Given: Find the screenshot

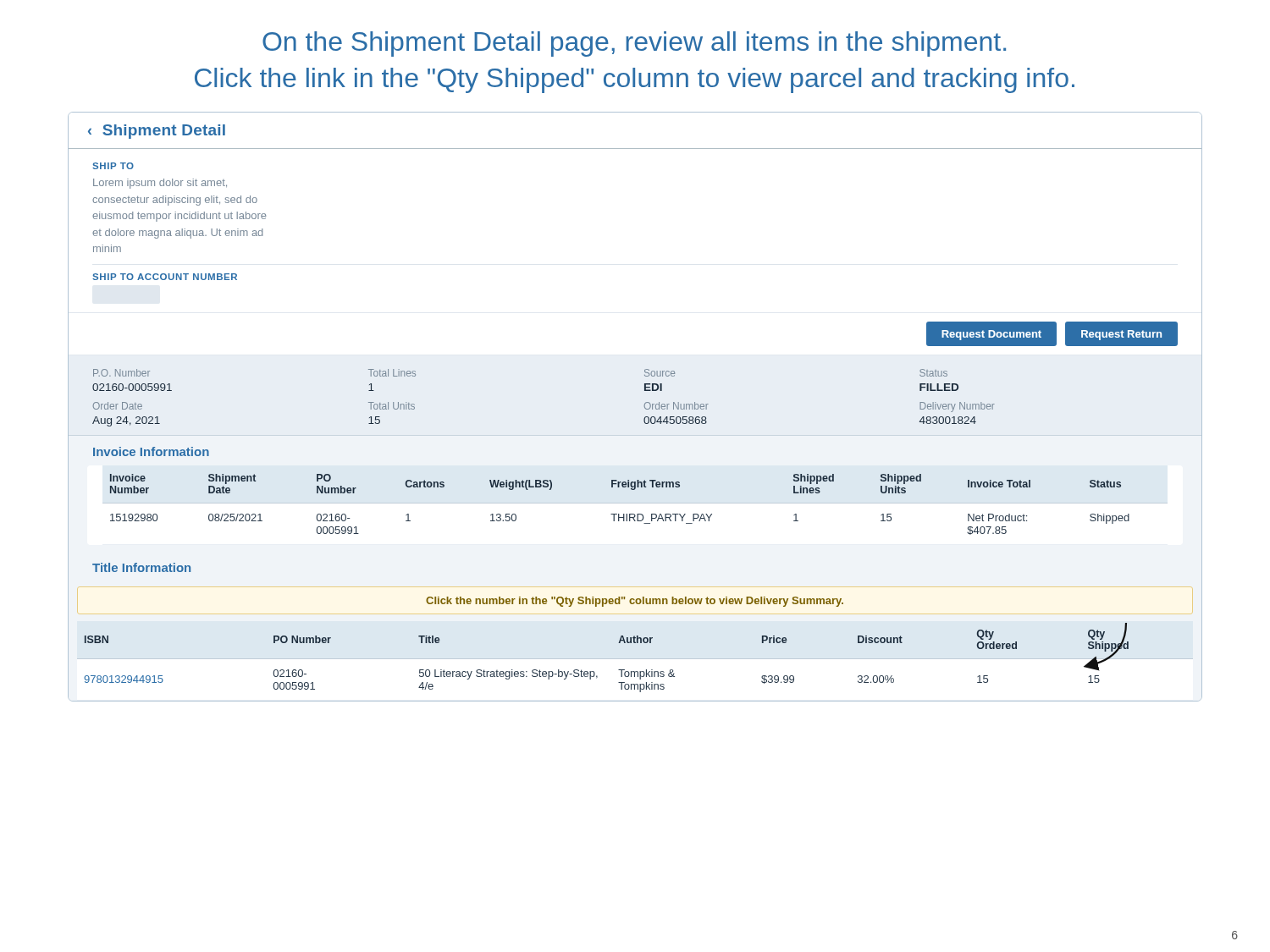Looking at the screenshot, I should 635,407.
